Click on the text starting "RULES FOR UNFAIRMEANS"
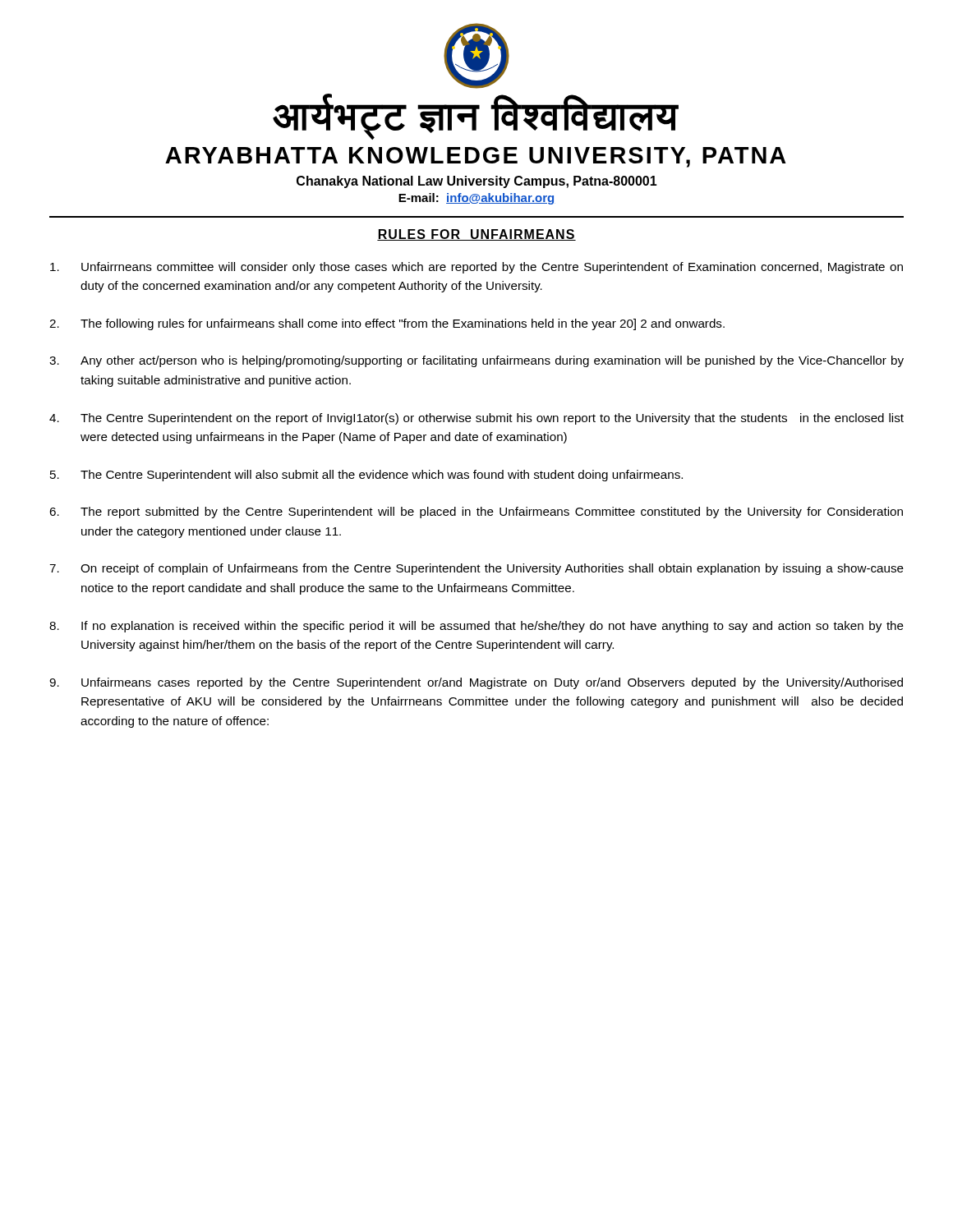 point(476,234)
